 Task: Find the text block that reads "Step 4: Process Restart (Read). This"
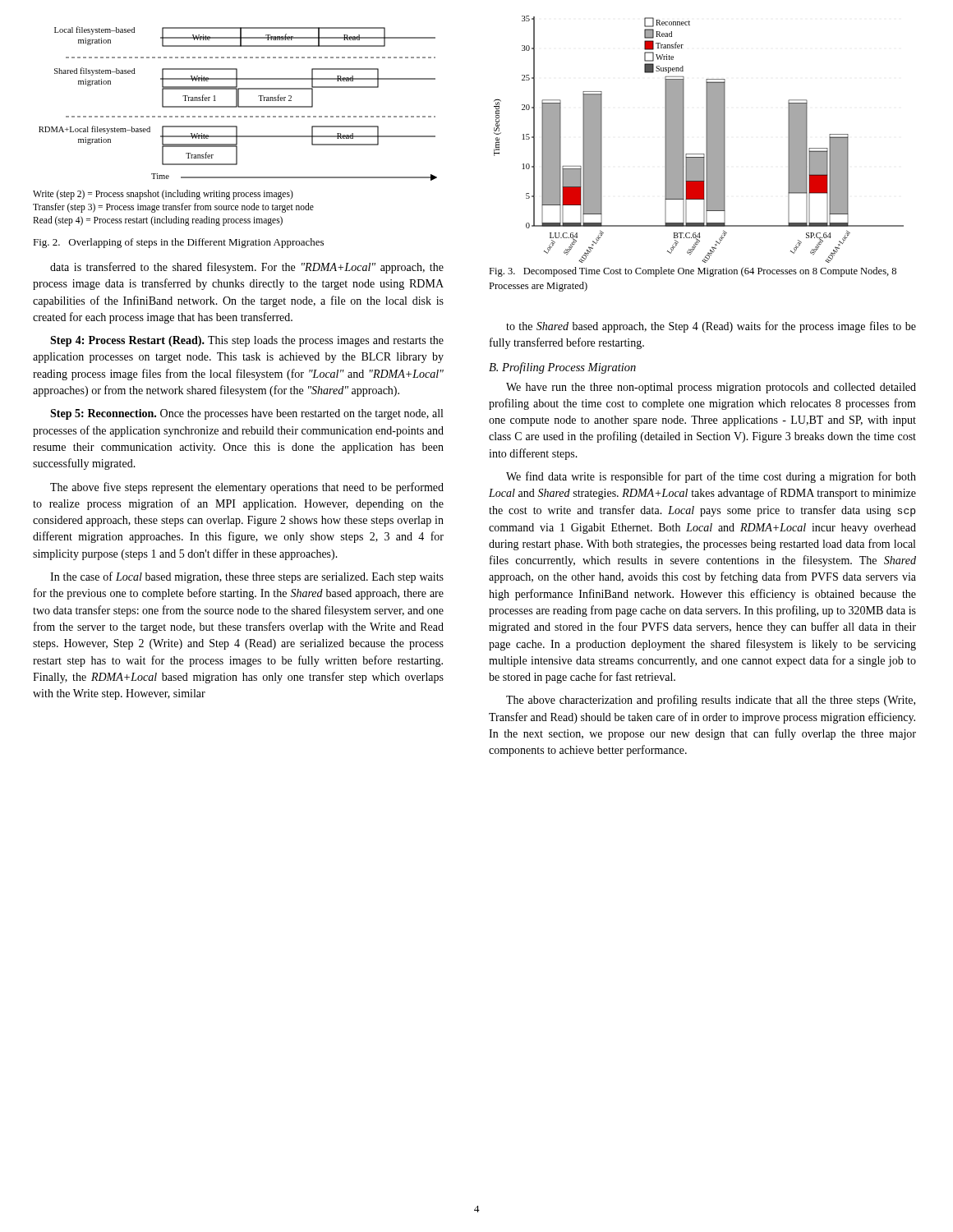(x=238, y=366)
